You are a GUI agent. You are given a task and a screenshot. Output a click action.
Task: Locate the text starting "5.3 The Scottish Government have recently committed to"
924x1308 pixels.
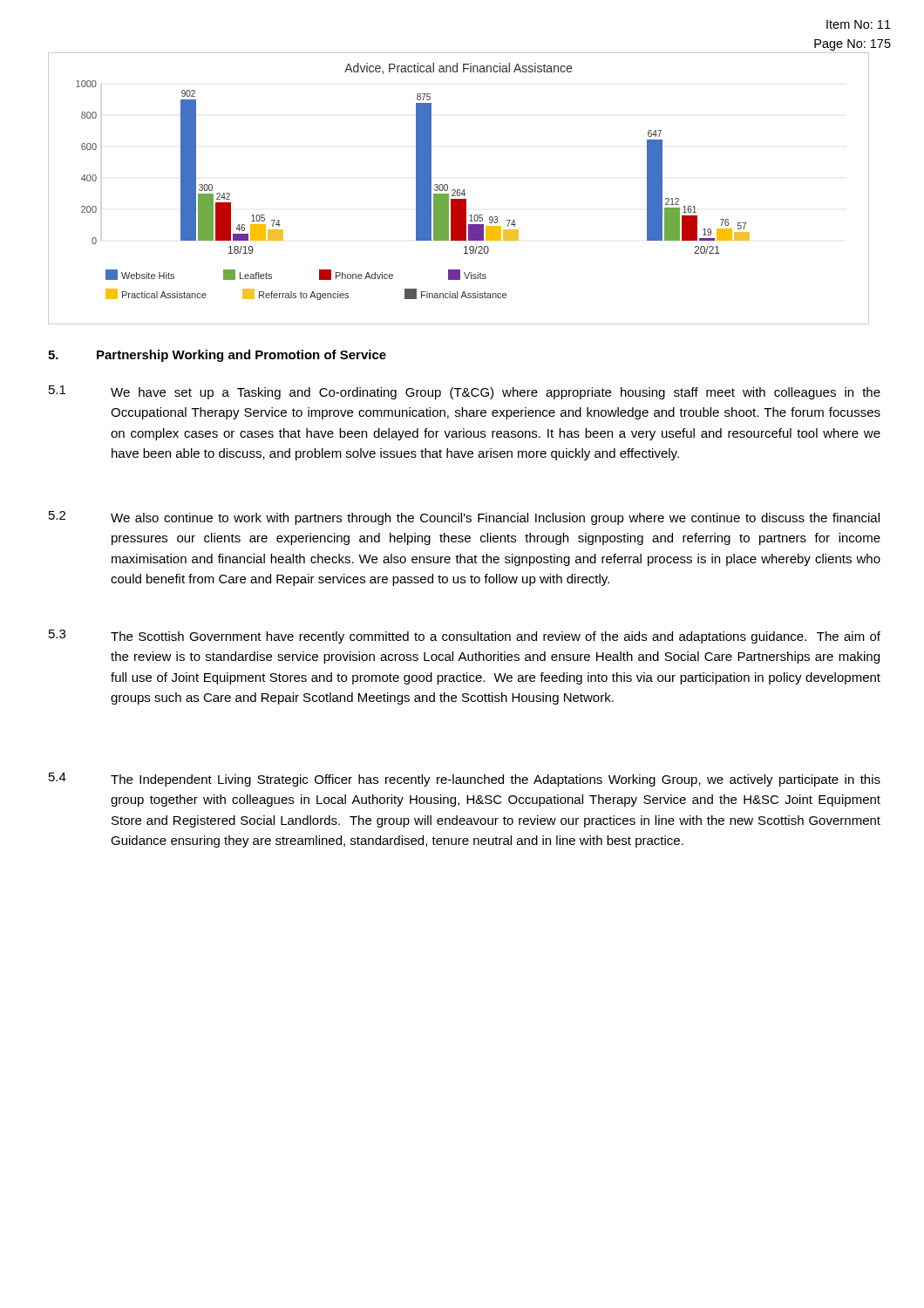(x=464, y=667)
